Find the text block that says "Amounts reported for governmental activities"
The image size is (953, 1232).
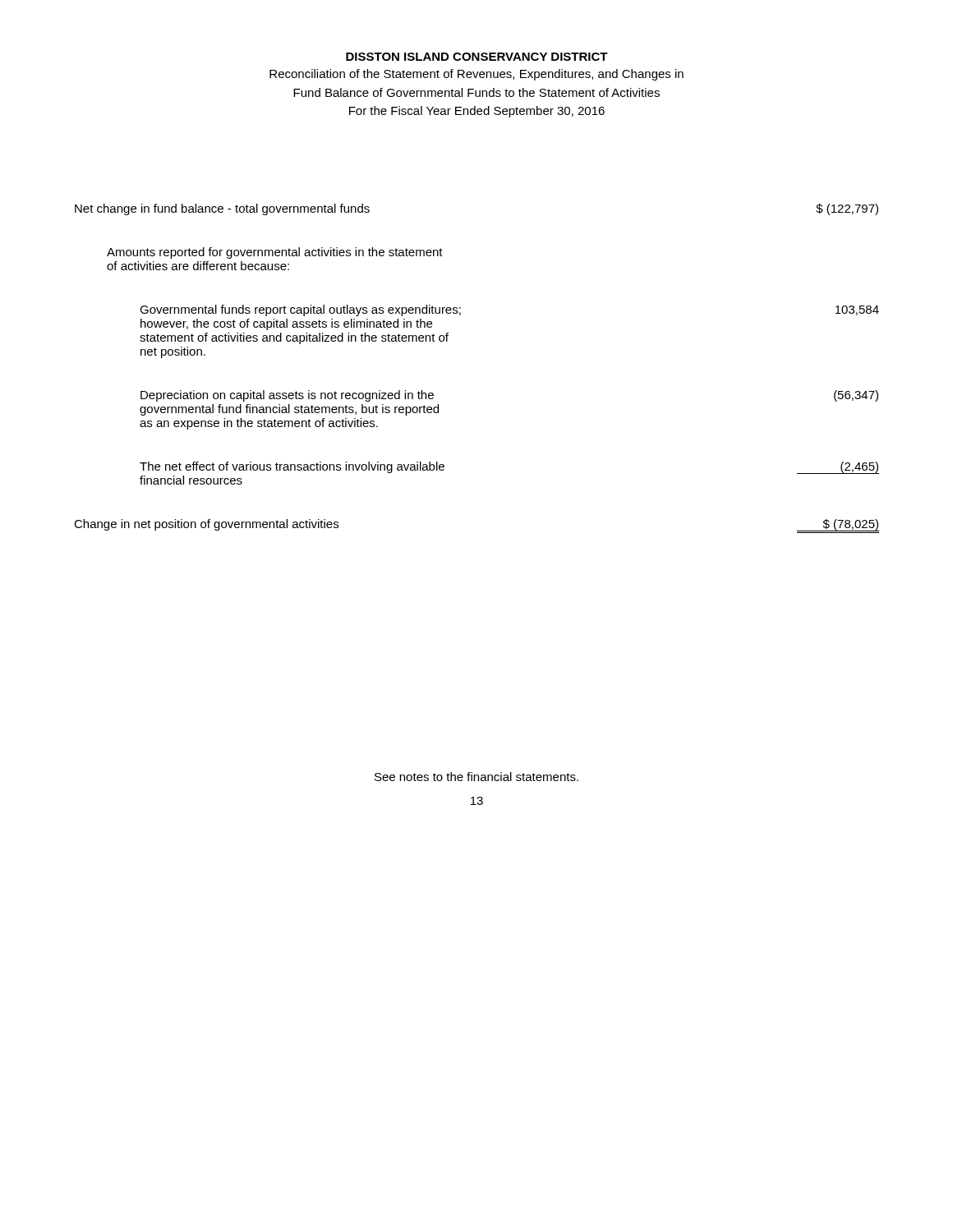444,258
